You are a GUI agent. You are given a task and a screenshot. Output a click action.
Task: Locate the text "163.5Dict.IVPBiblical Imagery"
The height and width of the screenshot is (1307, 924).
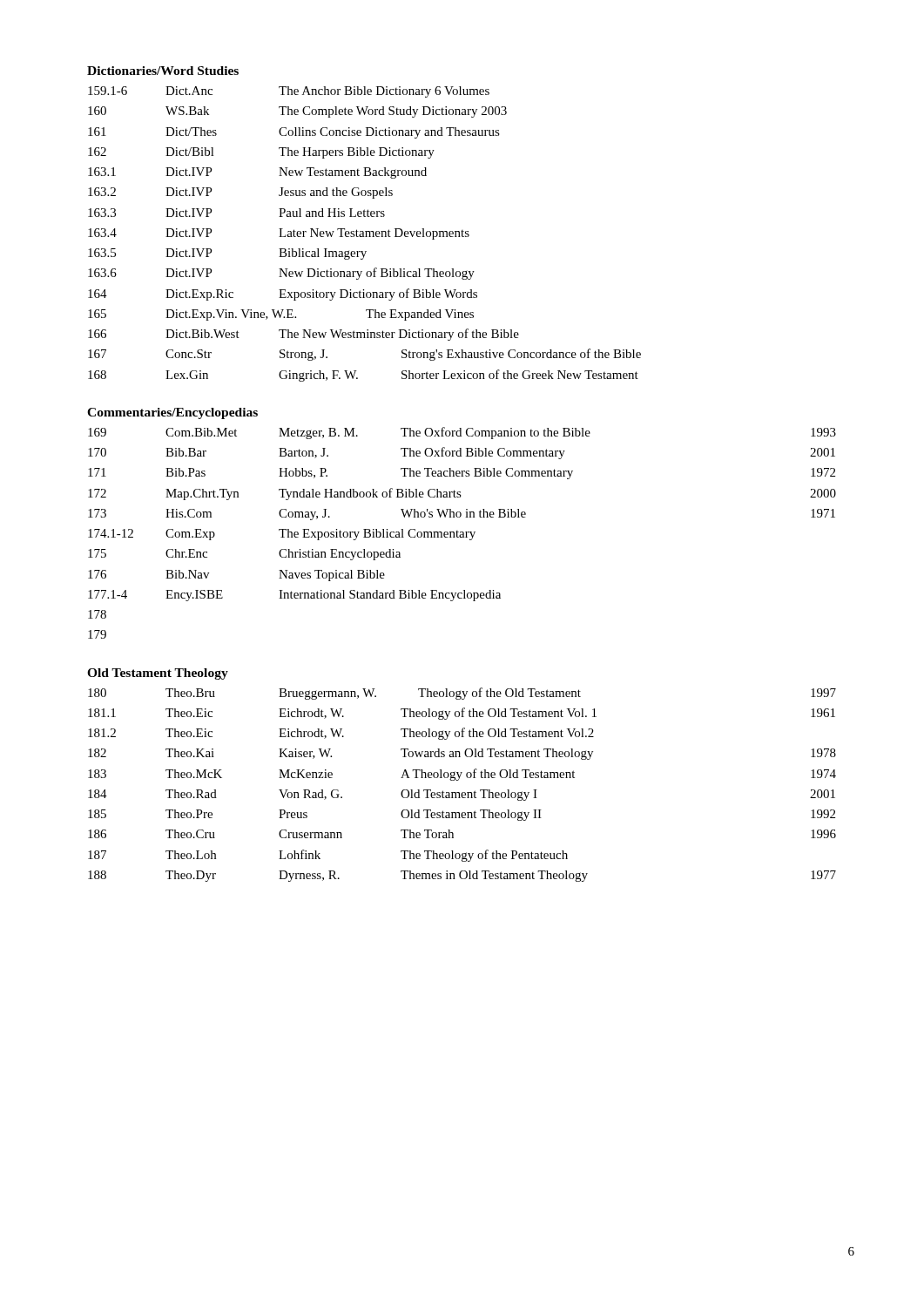coord(100,254)
